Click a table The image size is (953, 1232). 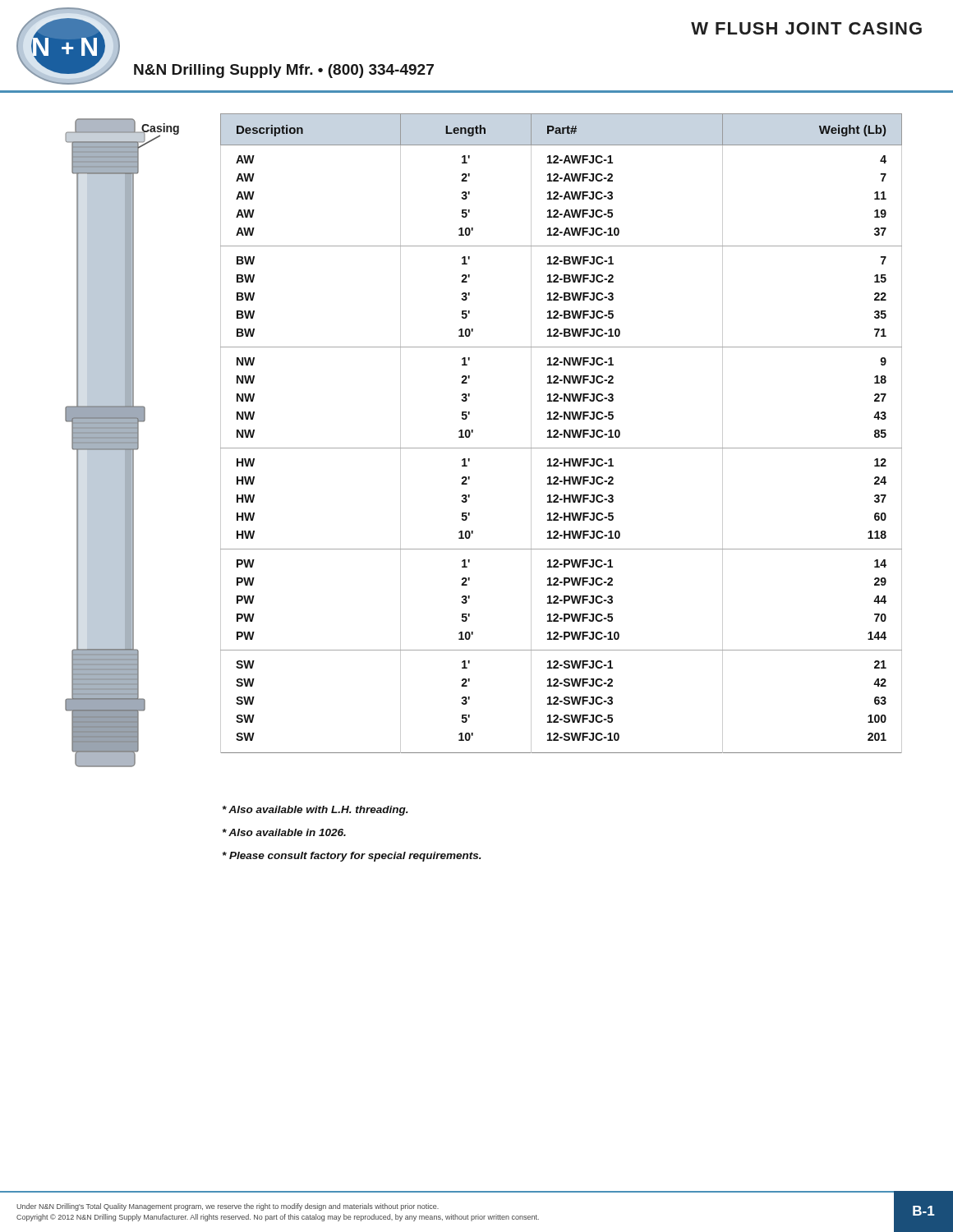click(561, 433)
